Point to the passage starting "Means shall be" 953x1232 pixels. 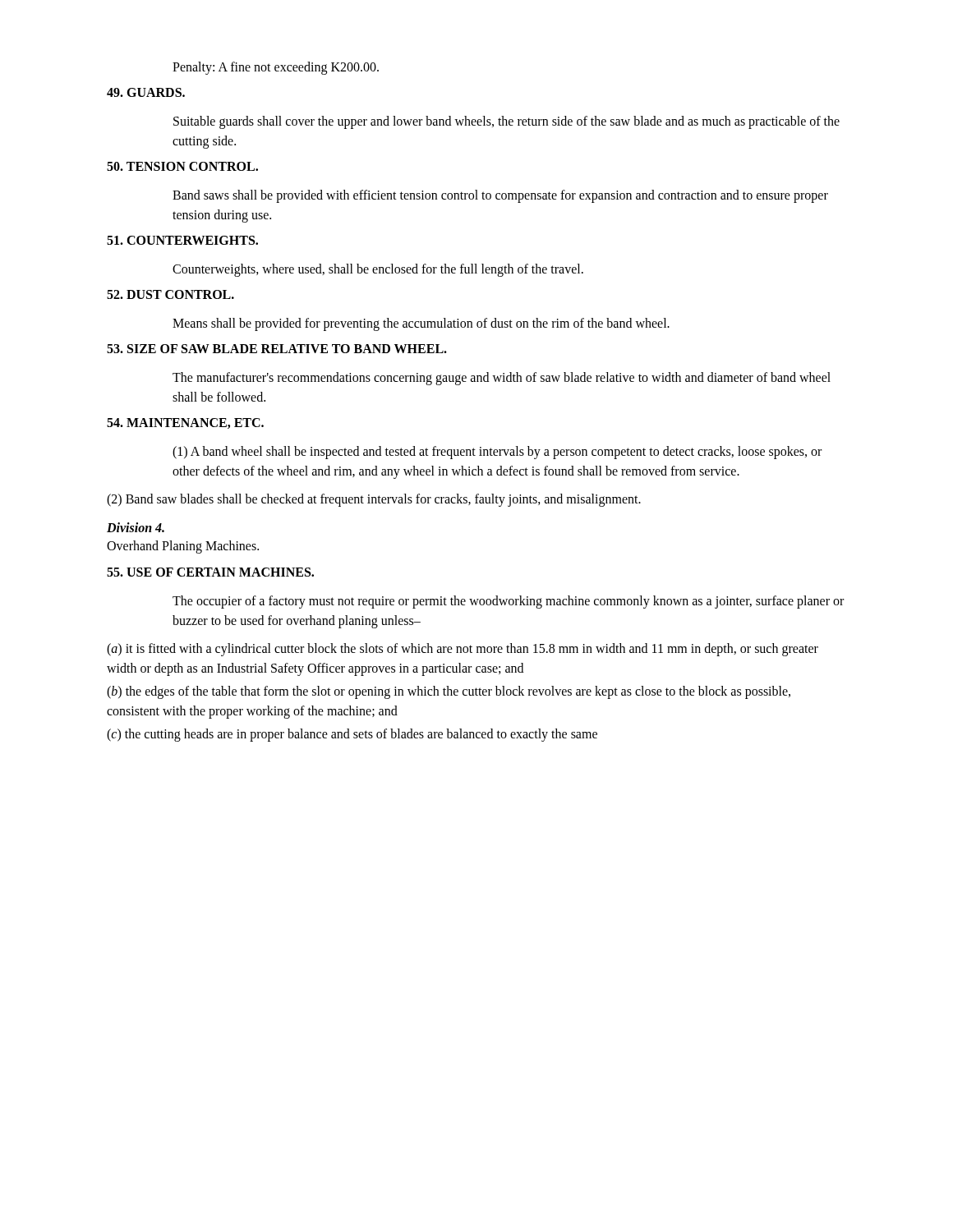pos(421,323)
